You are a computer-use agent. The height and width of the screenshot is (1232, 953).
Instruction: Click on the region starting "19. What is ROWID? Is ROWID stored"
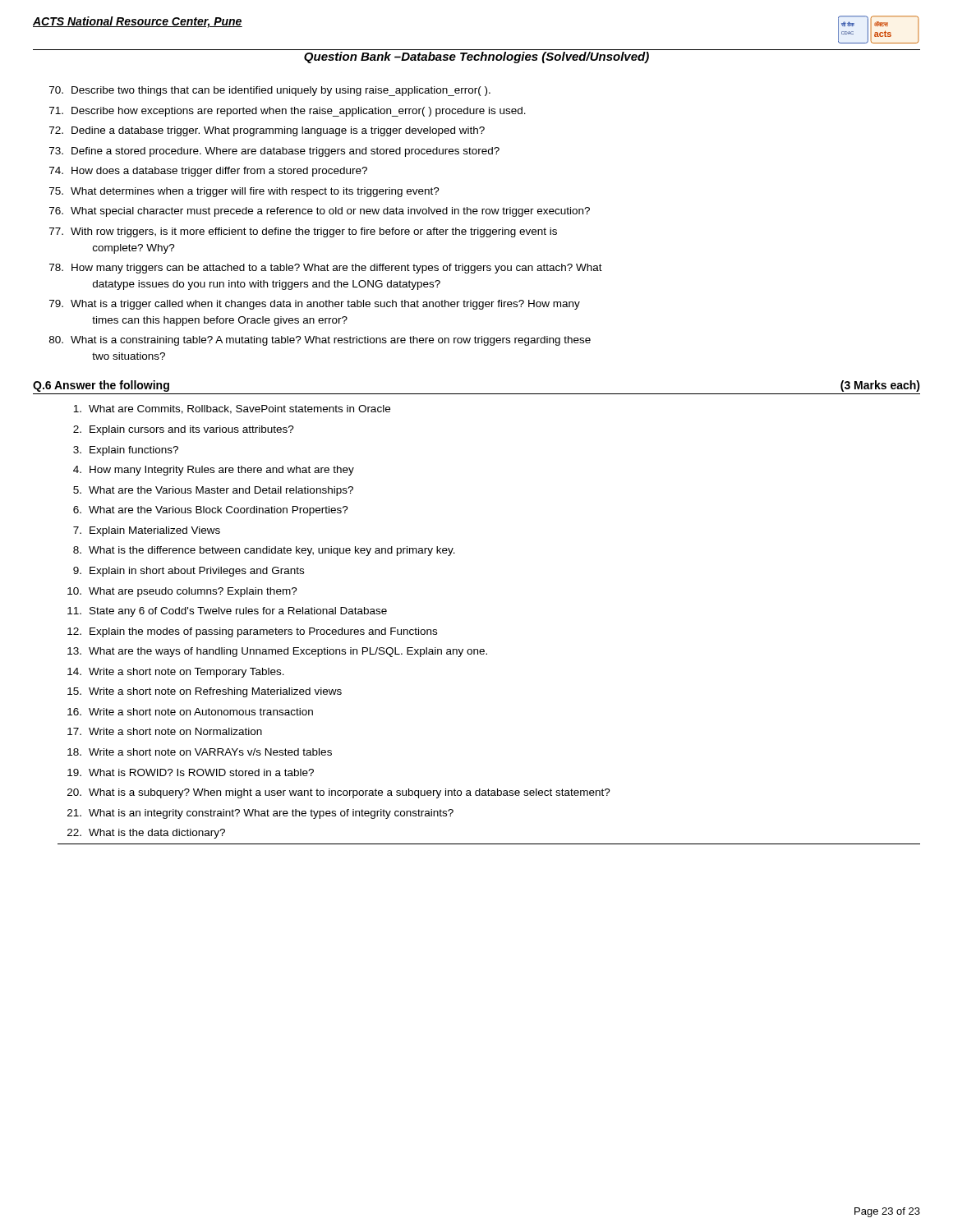coord(191,772)
